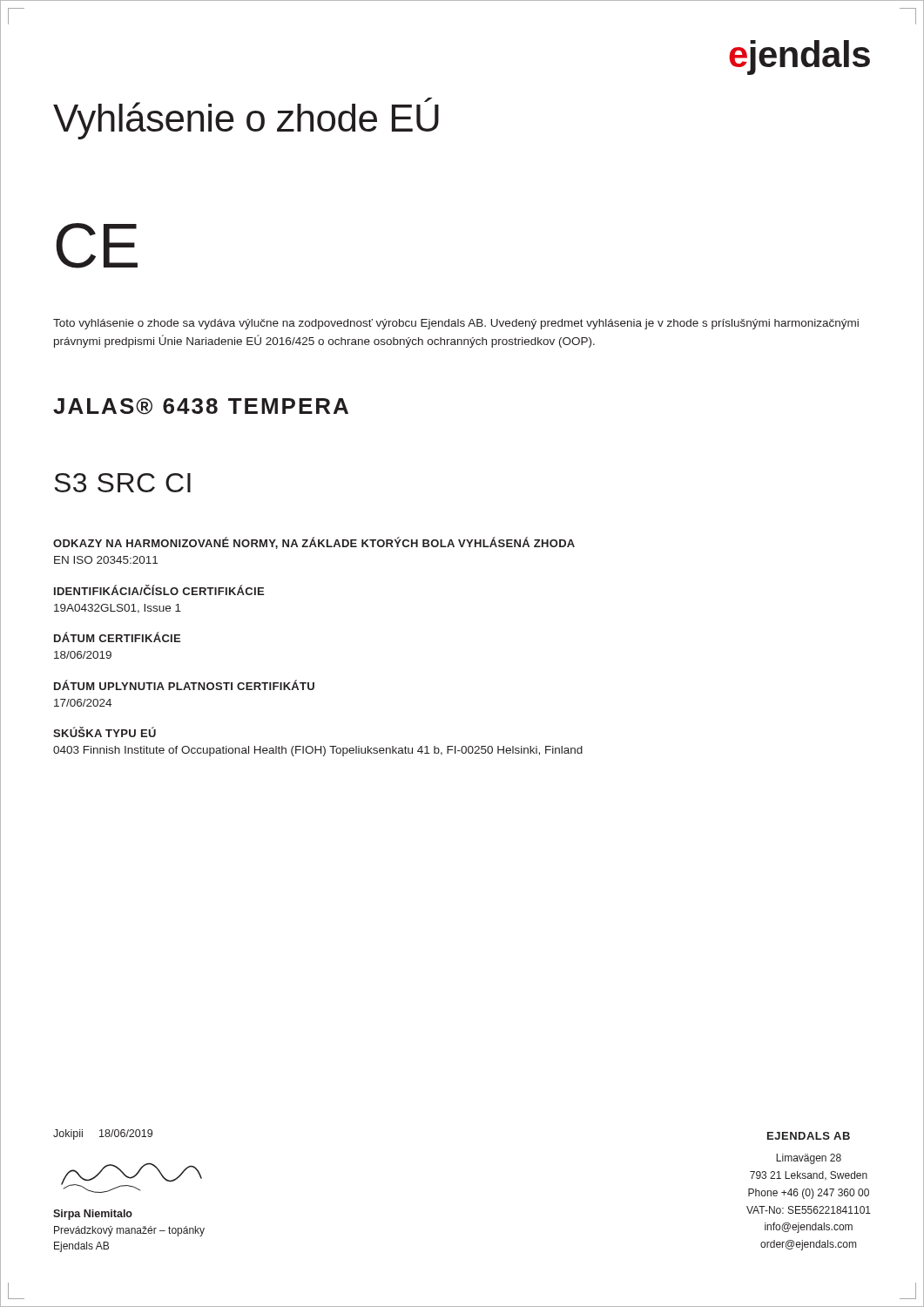
Task: Select the logo
Action: (x=799, y=55)
